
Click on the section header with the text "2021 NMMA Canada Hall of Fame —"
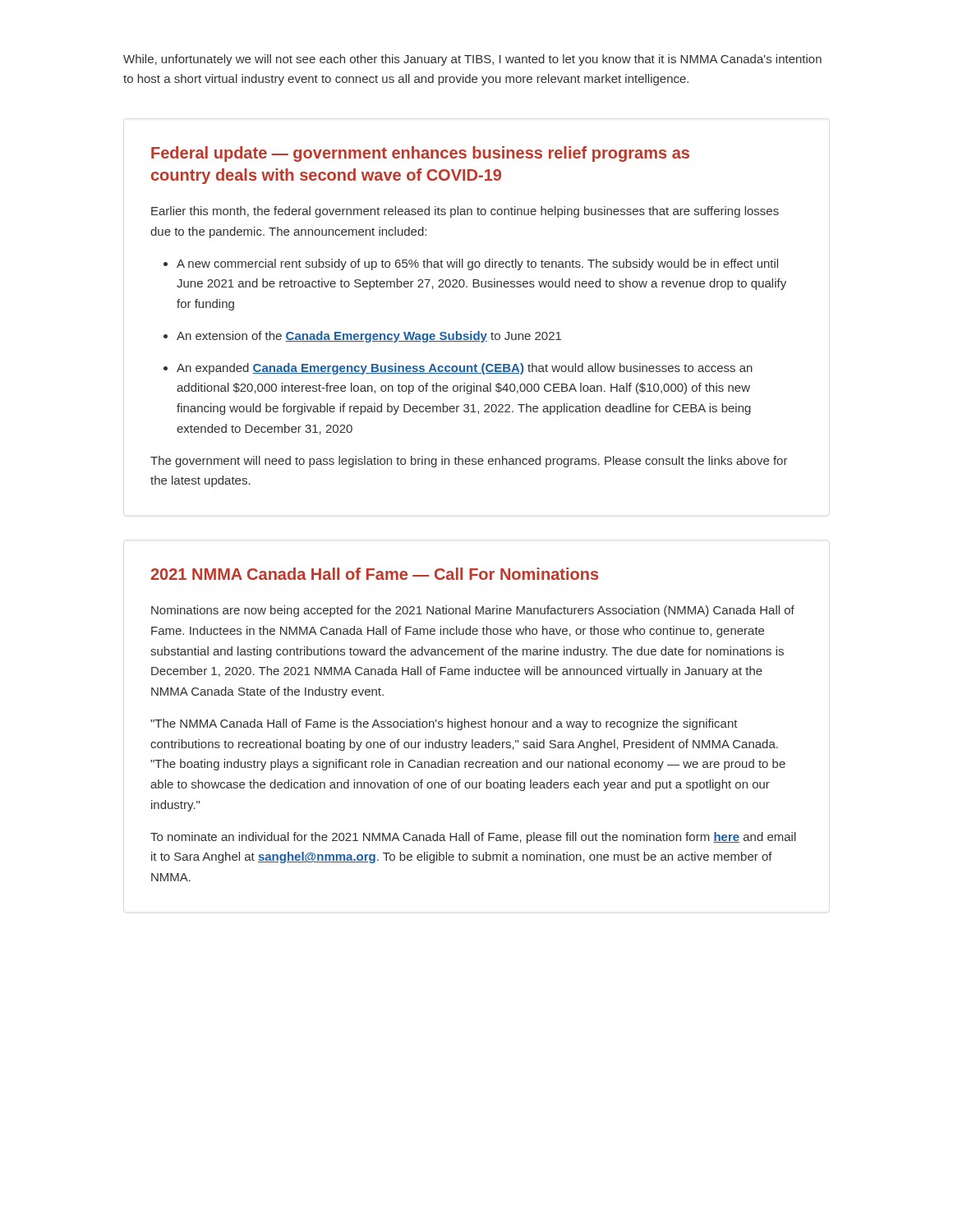(x=375, y=574)
